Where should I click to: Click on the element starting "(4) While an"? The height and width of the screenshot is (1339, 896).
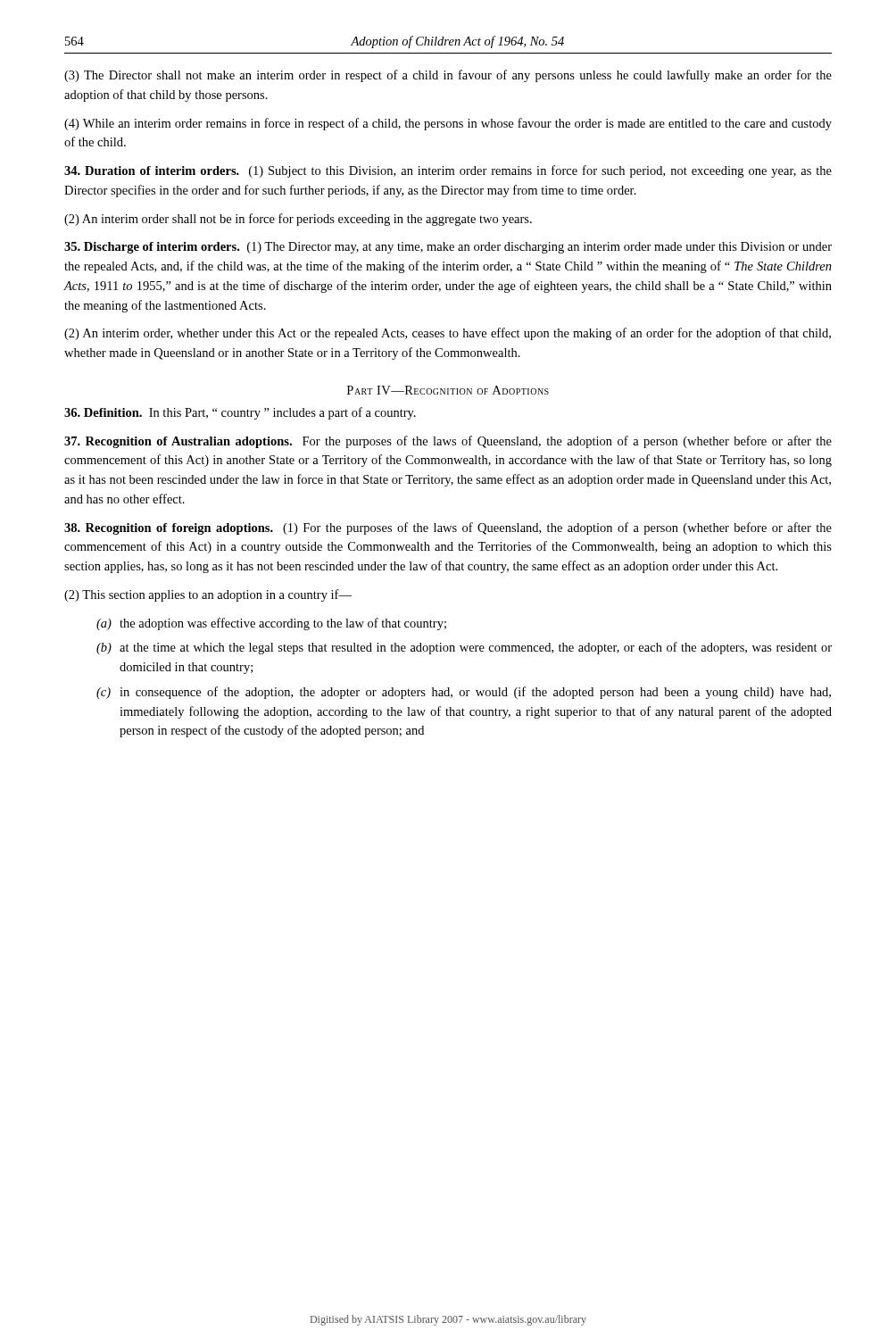click(448, 133)
